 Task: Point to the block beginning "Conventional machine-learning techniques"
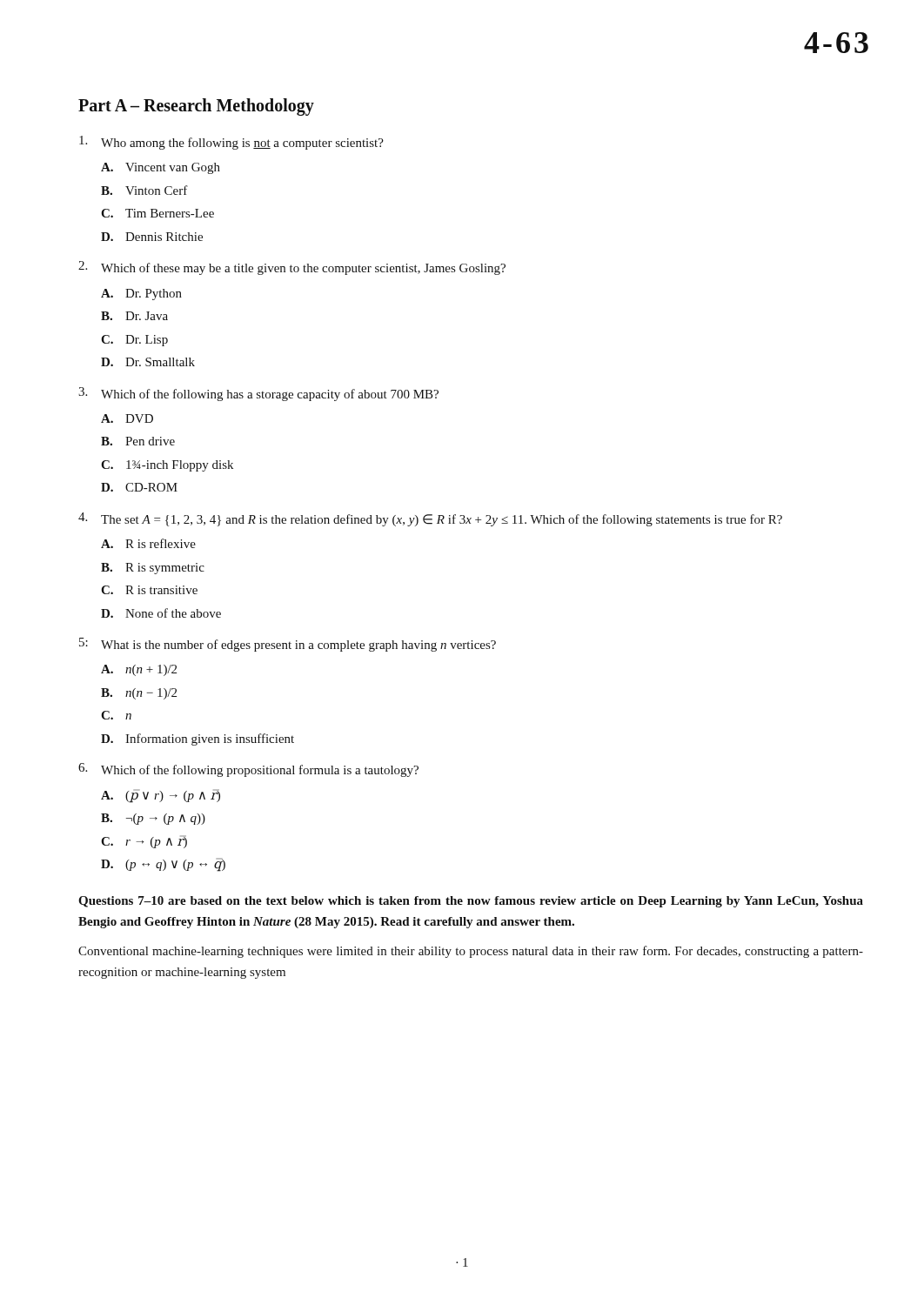pos(471,961)
